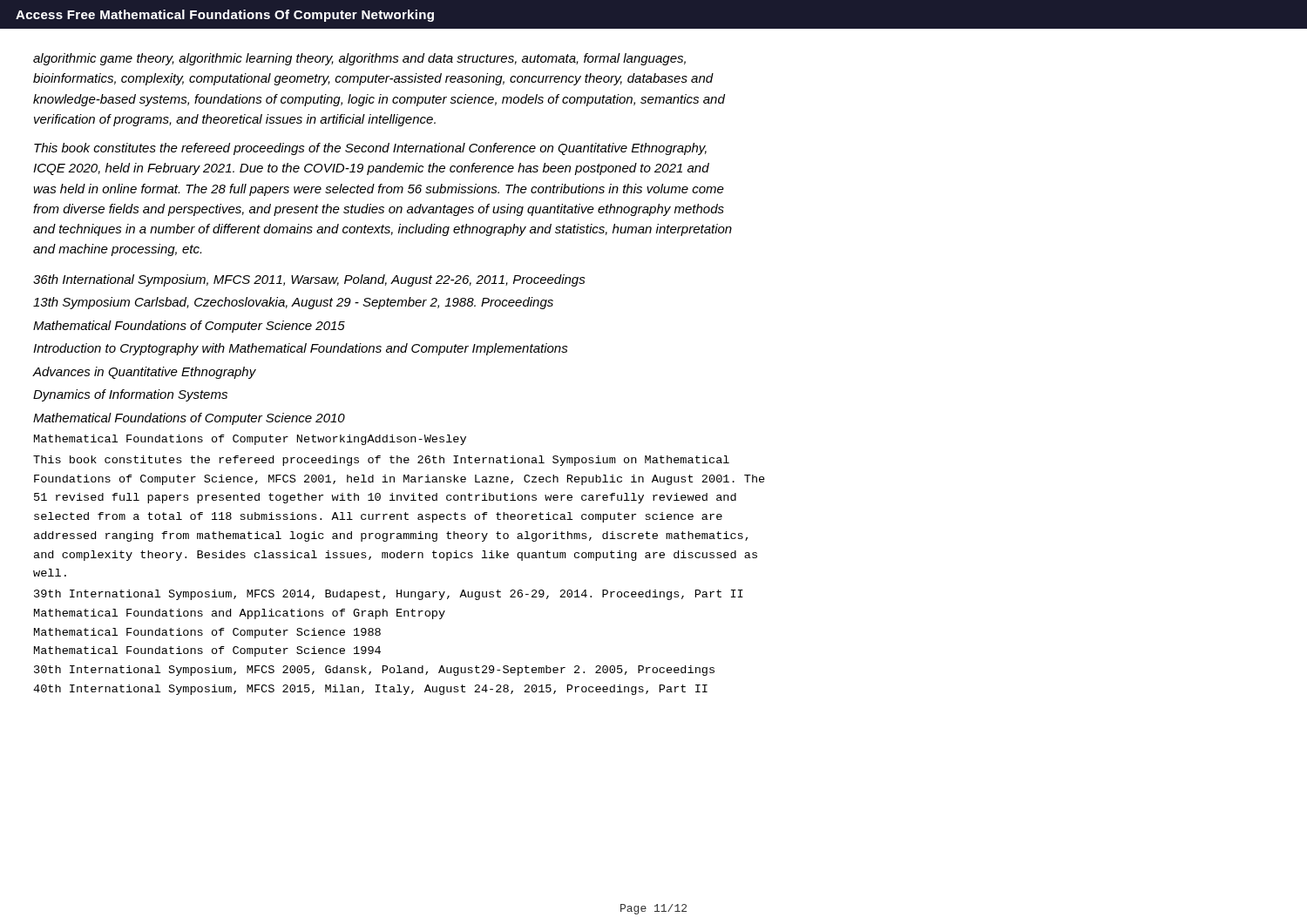Find the block on this page that starts "Introduction to Cryptography with Mathematical"
Image resolution: width=1307 pixels, height=924 pixels.
pyautogui.click(x=300, y=348)
